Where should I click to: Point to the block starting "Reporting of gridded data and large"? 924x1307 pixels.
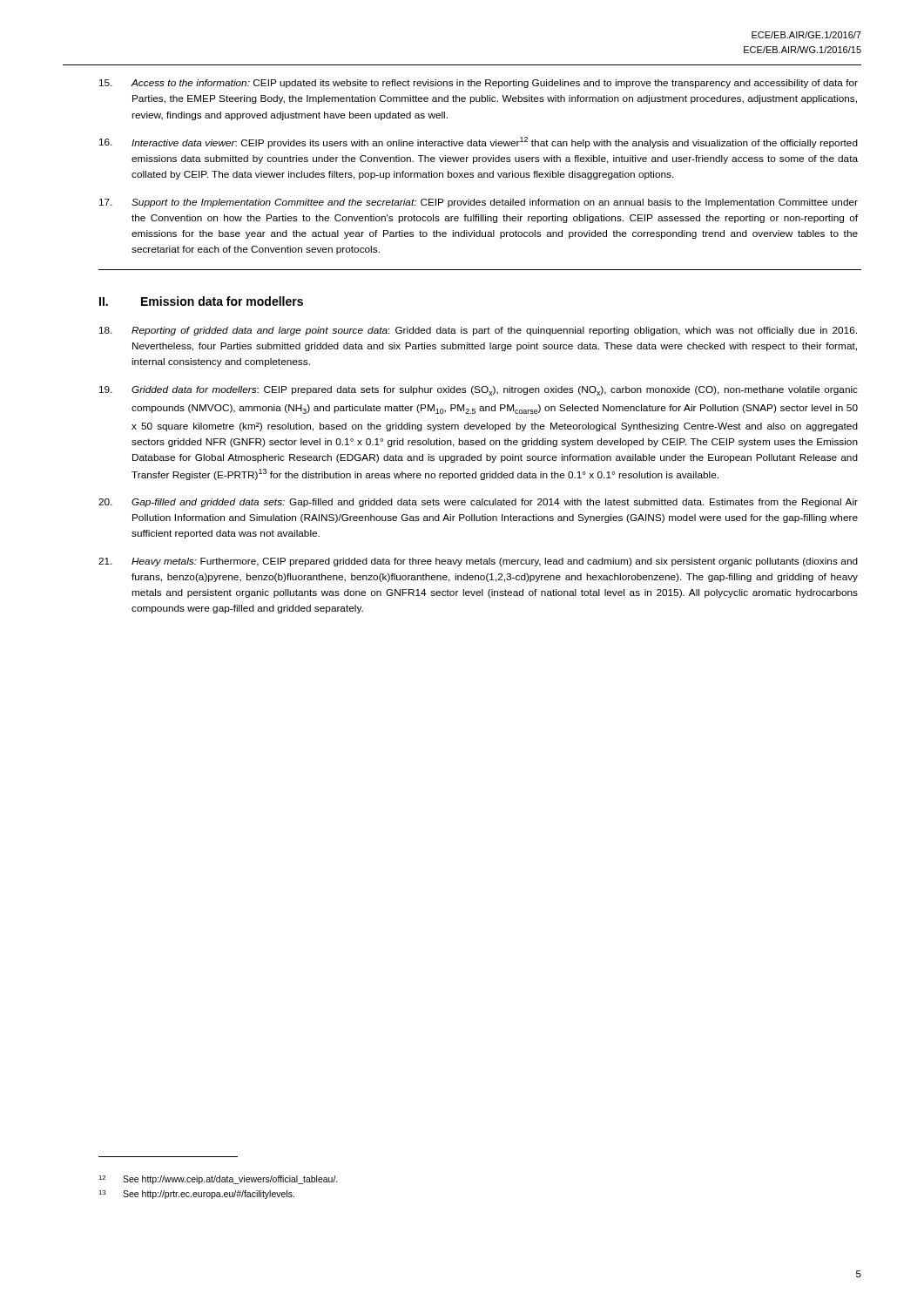[478, 346]
